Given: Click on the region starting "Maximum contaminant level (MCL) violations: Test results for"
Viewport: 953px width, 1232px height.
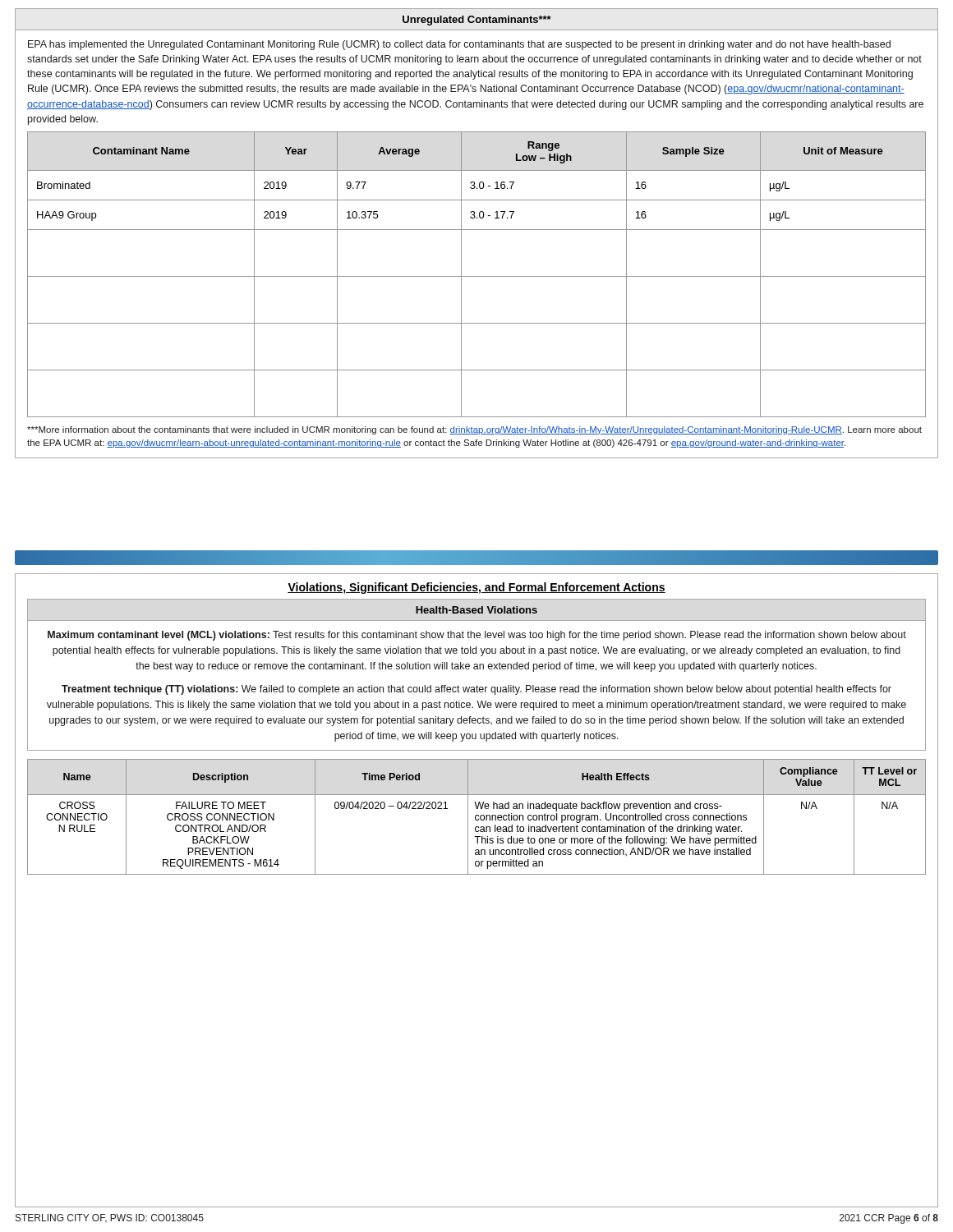Looking at the screenshot, I should (x=476, y=650).
